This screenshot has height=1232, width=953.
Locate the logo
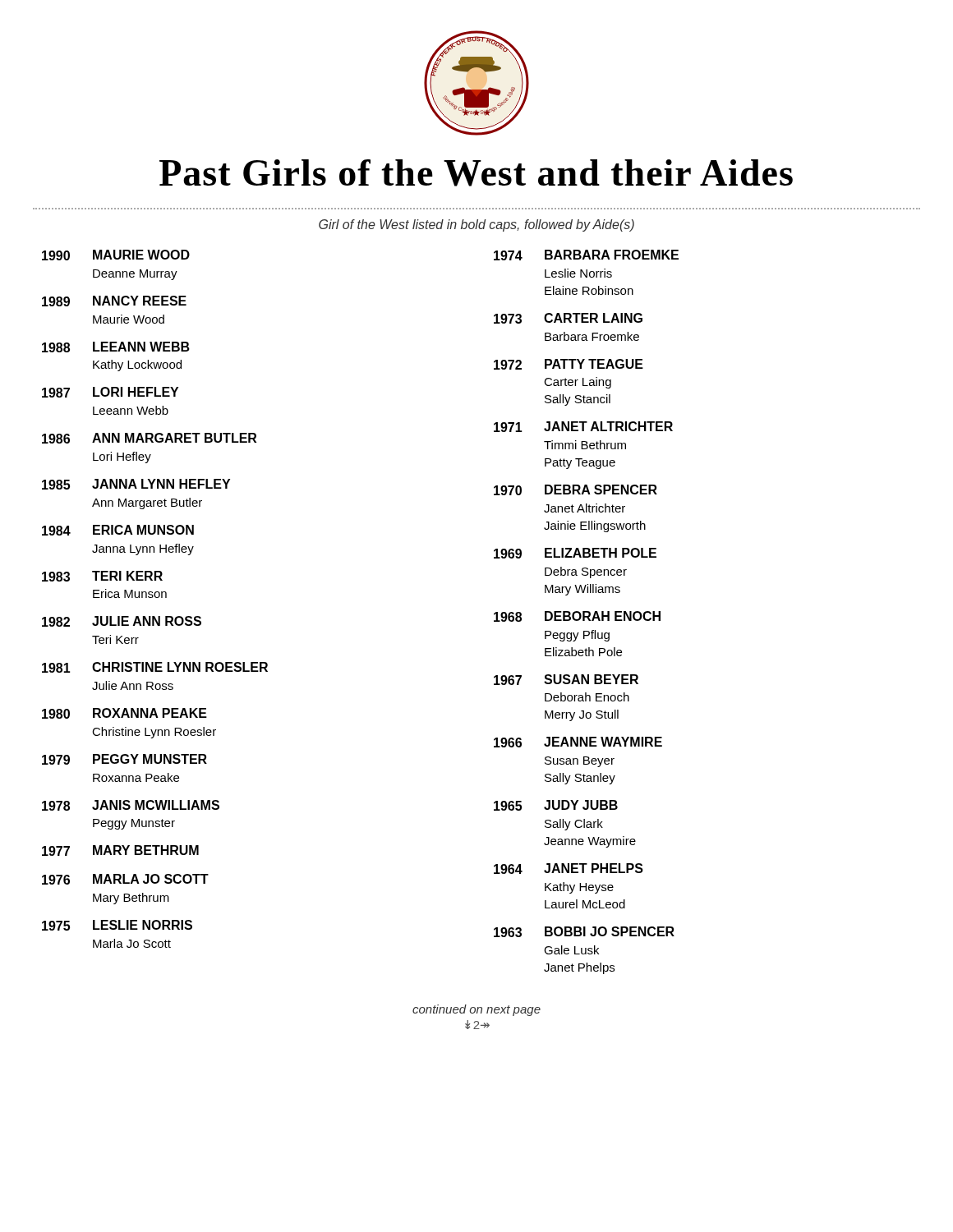coord(476,70)
